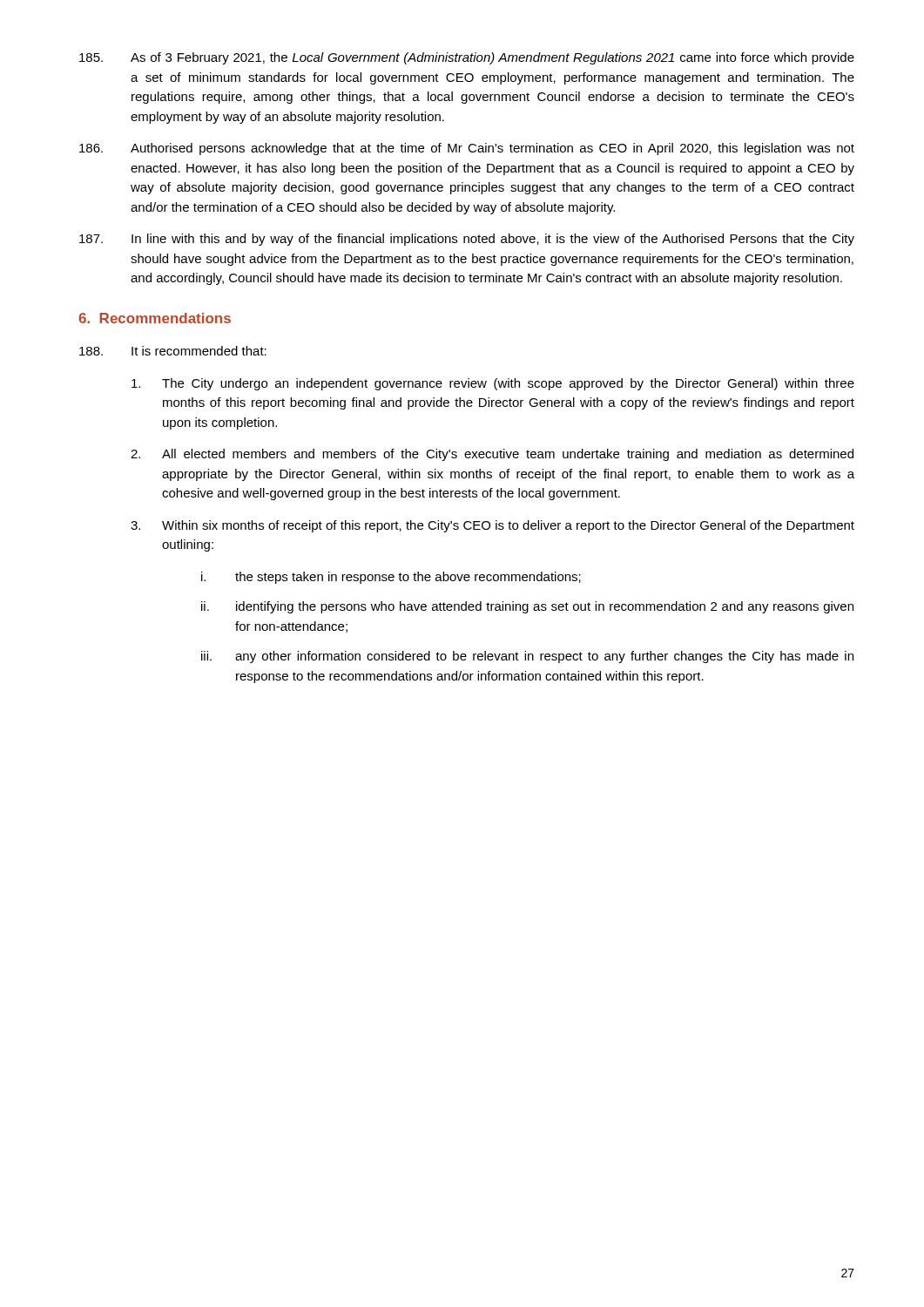The image size is (924, 1307).
Task: Click the passage that begins "3. Within six months"
Action: point(492,535)
